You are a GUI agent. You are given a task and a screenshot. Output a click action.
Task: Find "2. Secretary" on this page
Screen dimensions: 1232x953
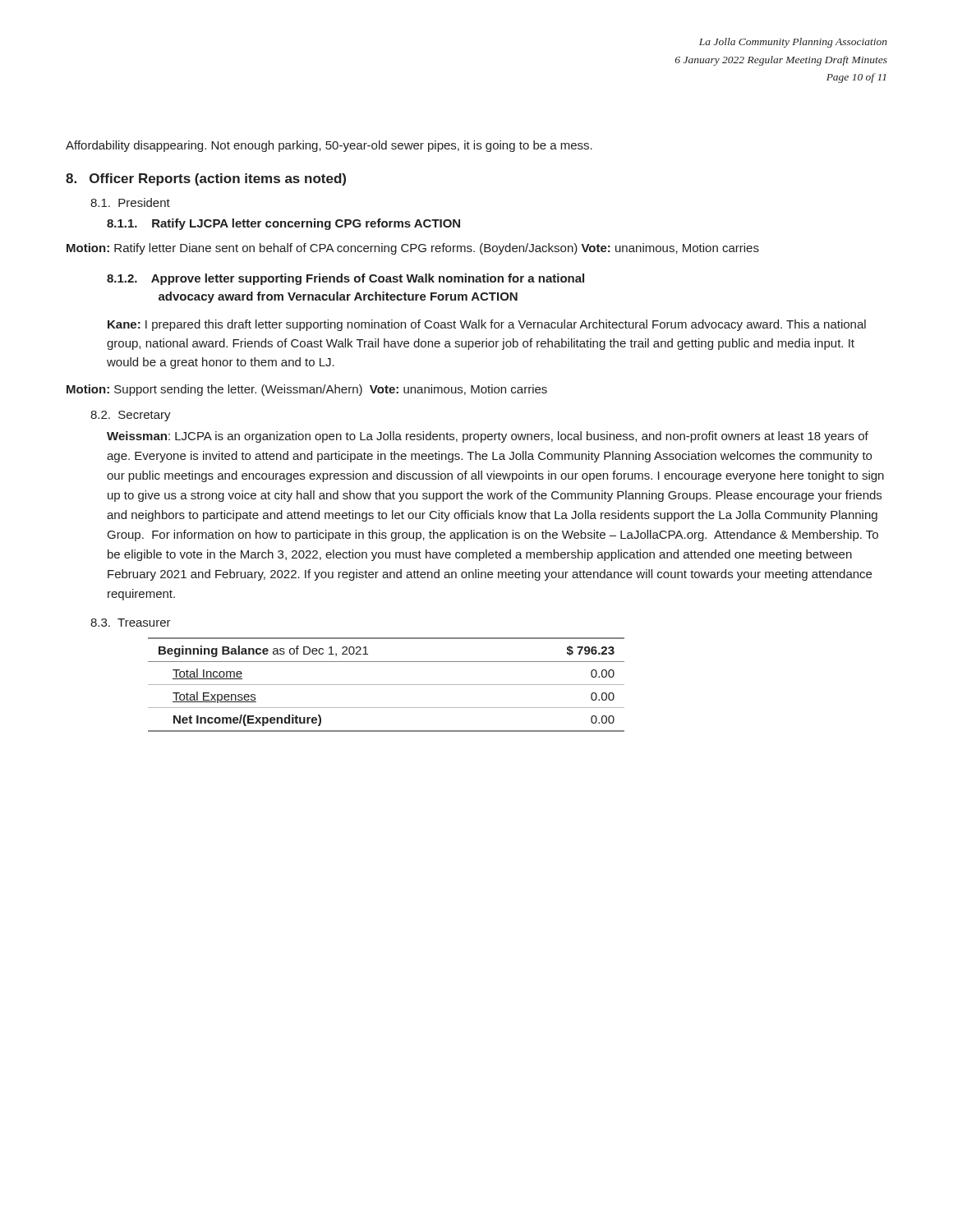coord(130,414)
